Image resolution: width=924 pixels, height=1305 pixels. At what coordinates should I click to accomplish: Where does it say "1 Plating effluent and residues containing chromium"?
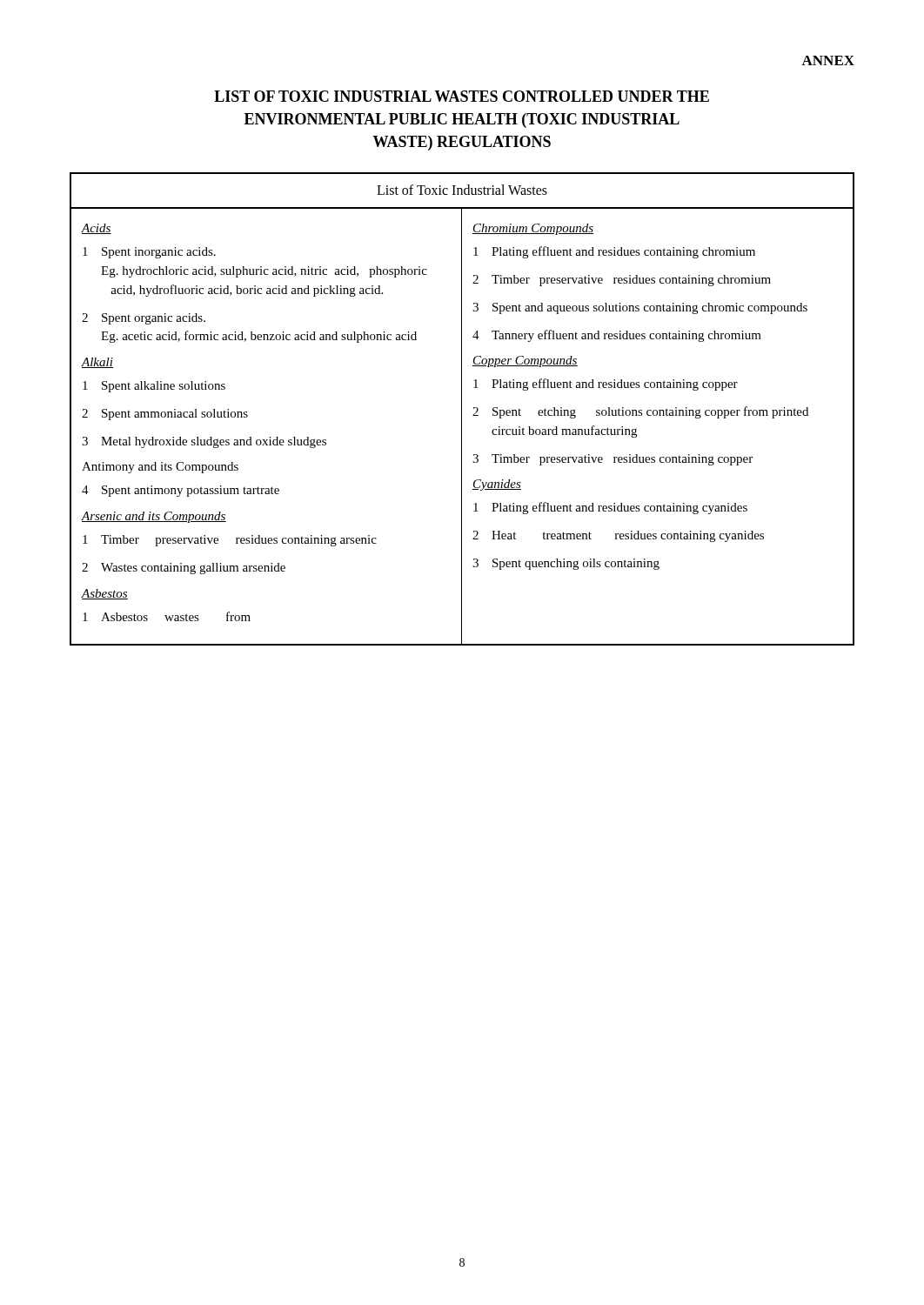(657, 252)
